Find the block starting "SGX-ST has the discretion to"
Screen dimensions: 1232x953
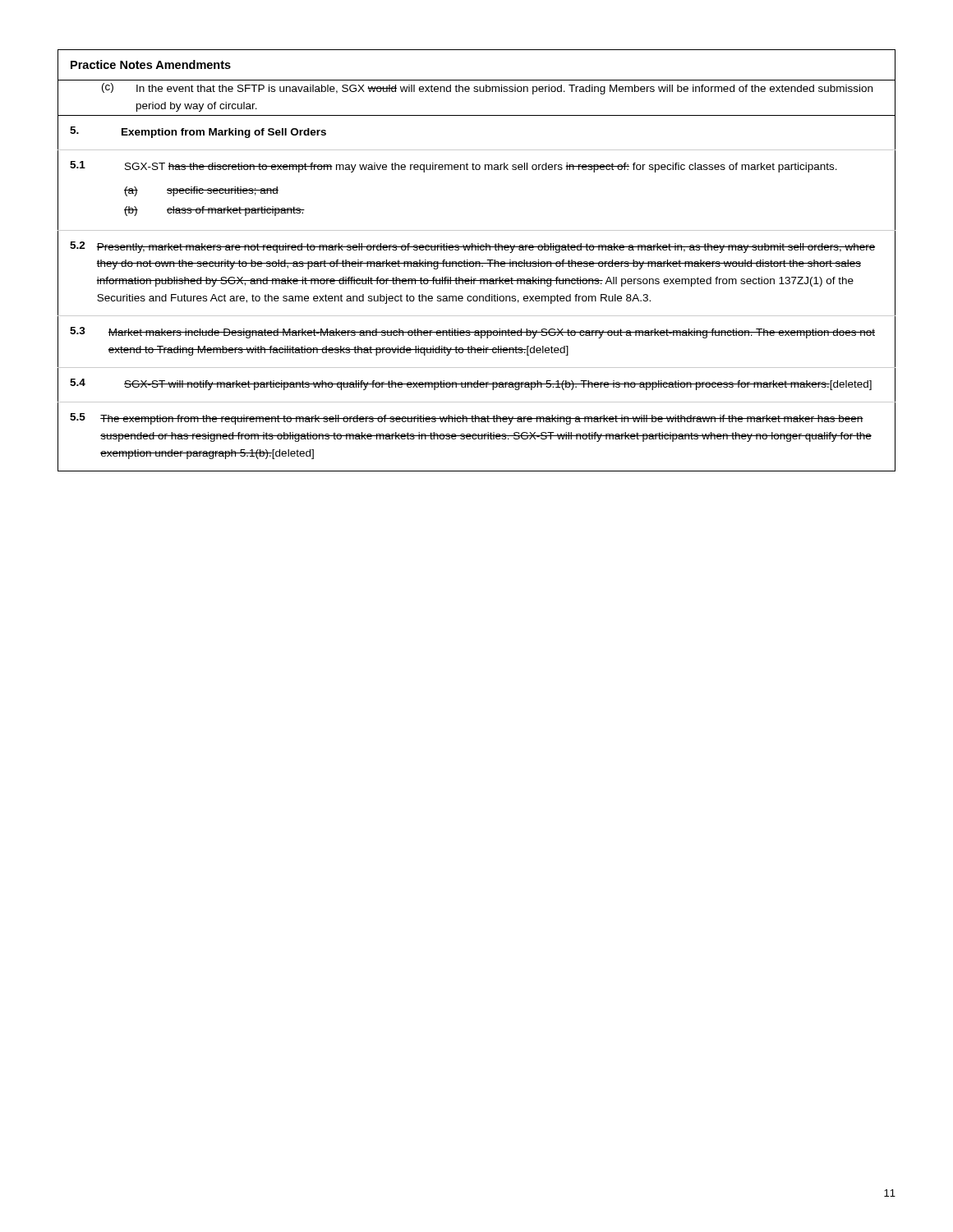click(481, 168)
